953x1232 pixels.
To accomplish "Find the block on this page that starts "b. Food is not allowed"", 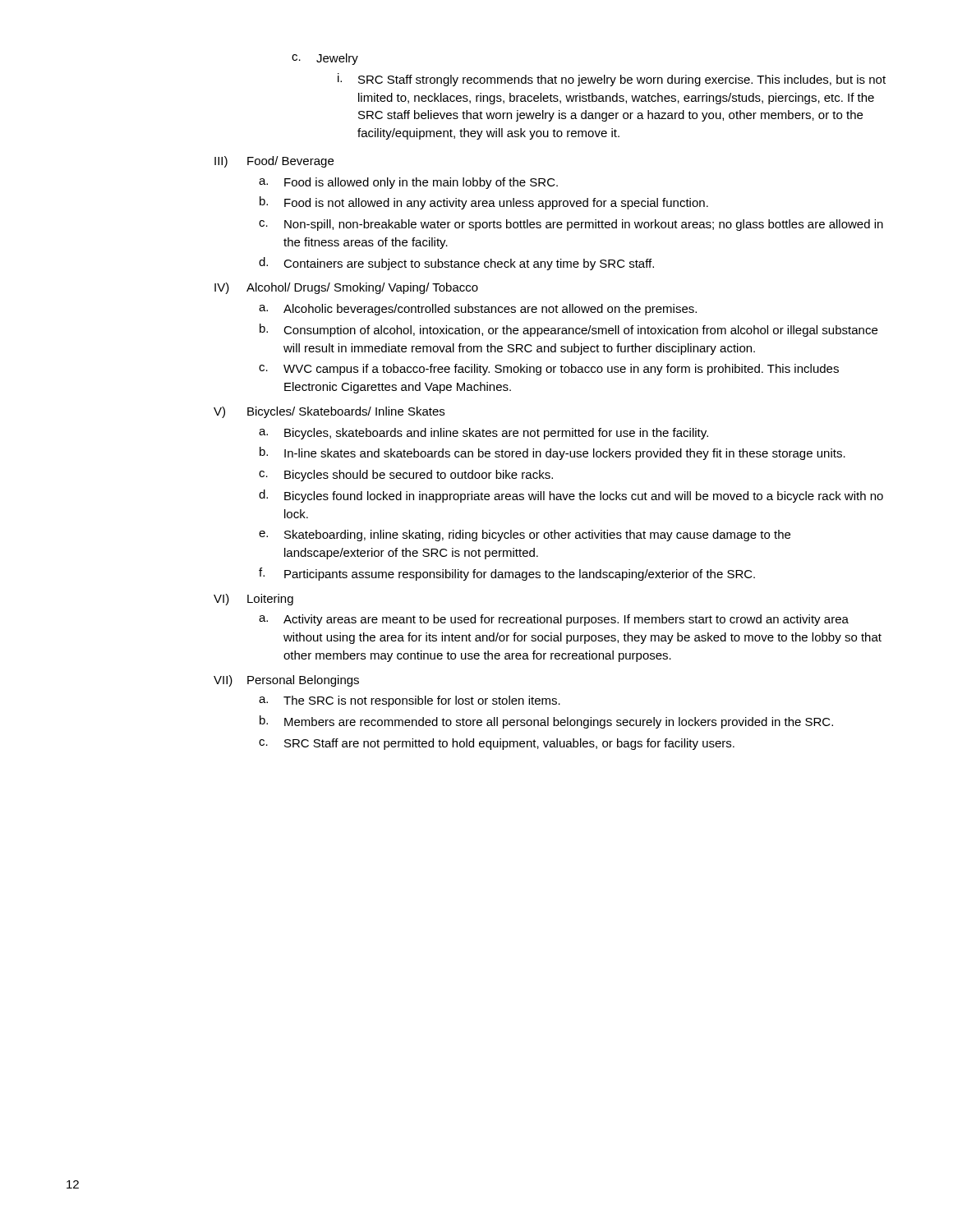I will 573,203.
